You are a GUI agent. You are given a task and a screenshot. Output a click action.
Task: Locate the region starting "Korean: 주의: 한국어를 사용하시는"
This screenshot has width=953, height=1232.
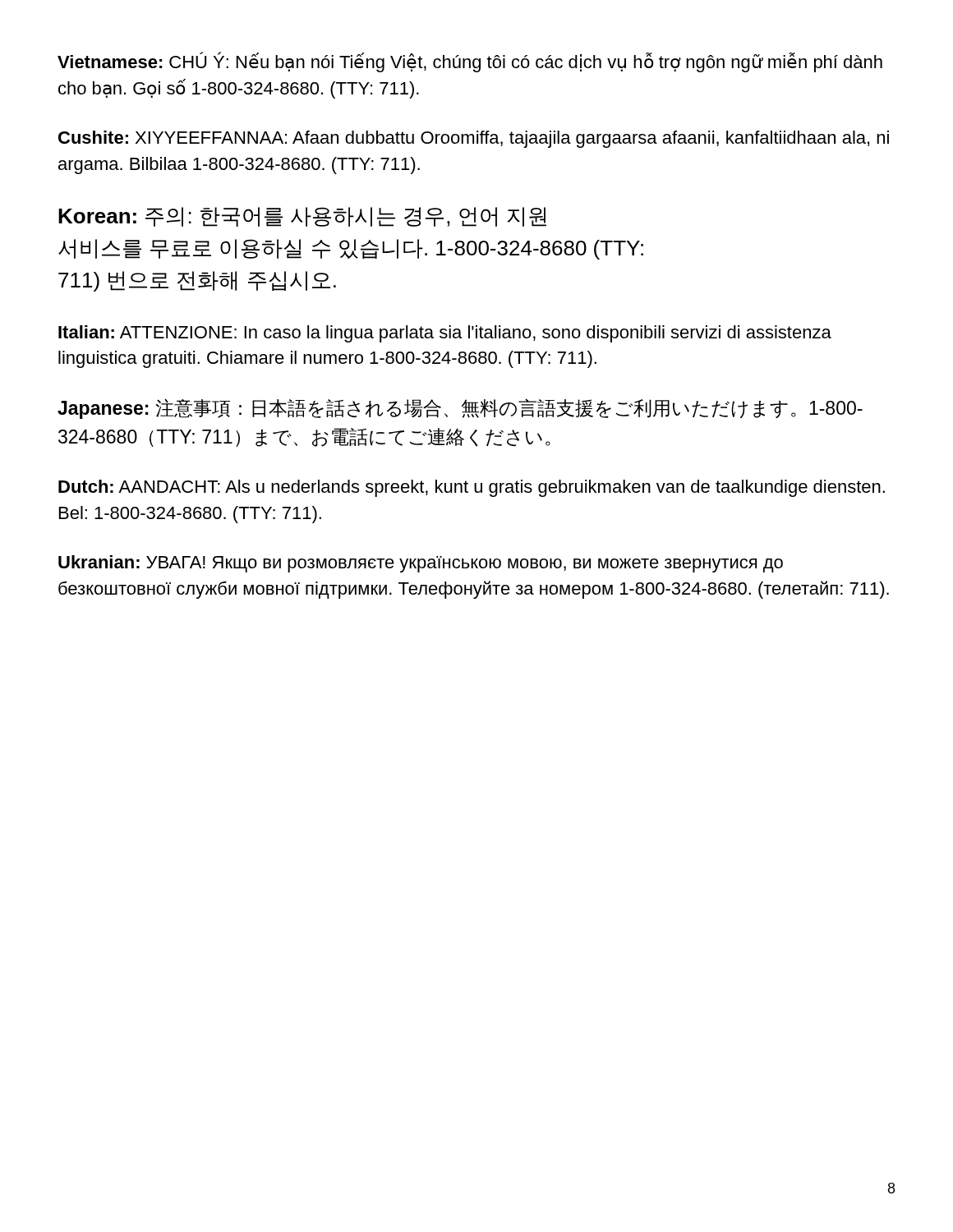[351, 248]
